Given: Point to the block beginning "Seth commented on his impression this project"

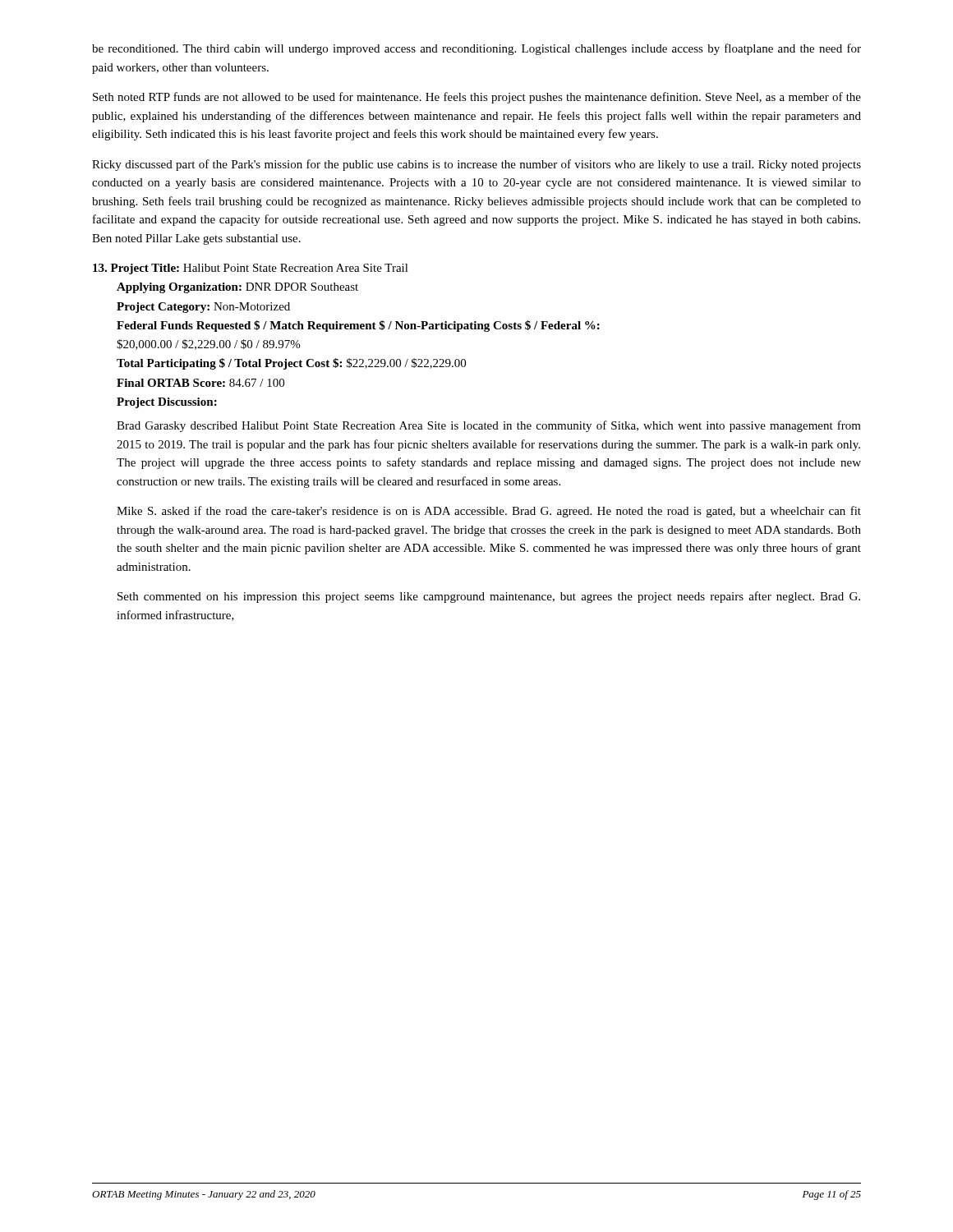Looking at the screenshot, I should (x=489, y=606).
